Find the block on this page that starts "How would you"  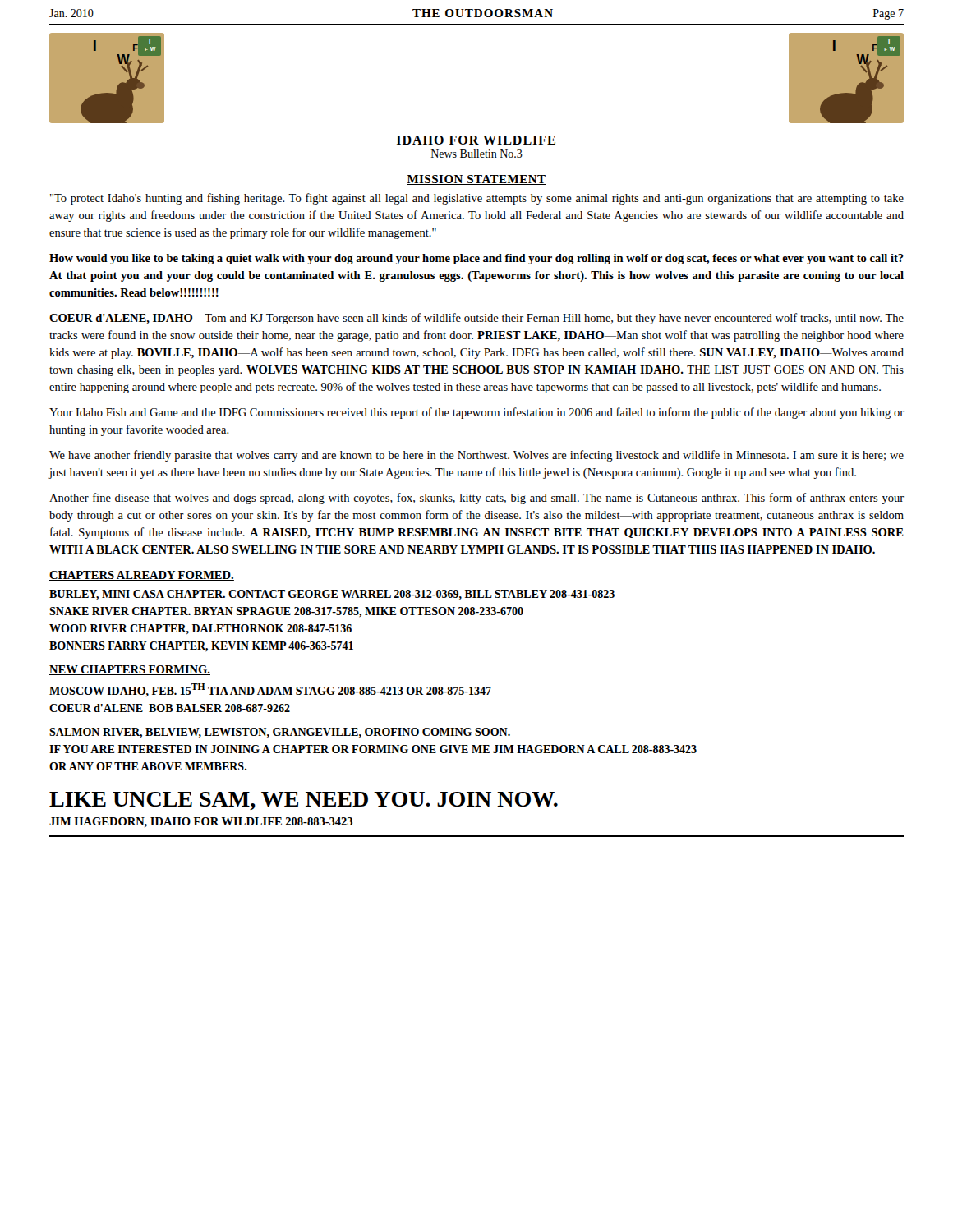coord(476,275)
